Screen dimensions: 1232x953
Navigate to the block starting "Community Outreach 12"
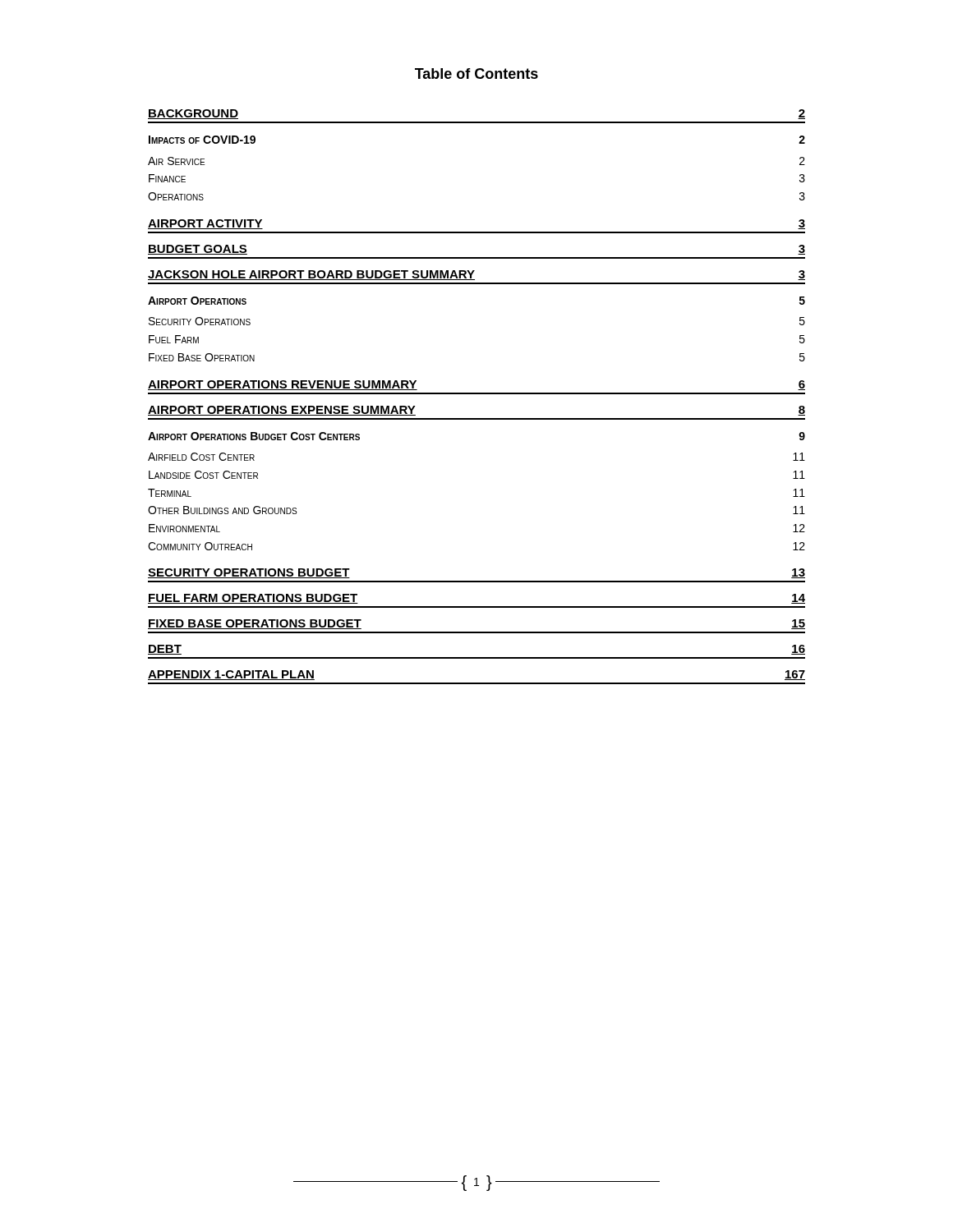click(197, 546)
